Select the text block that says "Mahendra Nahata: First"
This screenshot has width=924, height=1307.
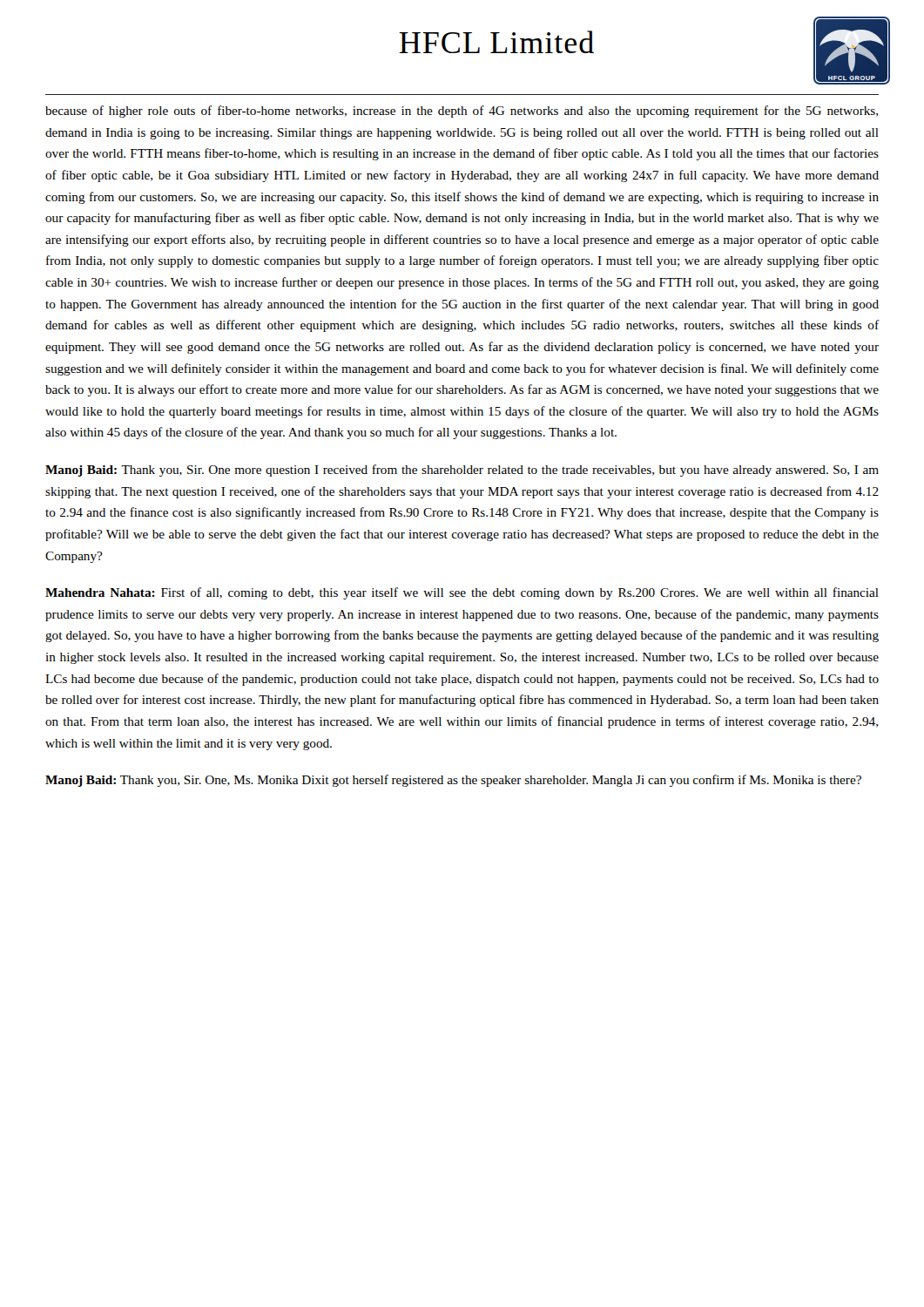point(462,667)
